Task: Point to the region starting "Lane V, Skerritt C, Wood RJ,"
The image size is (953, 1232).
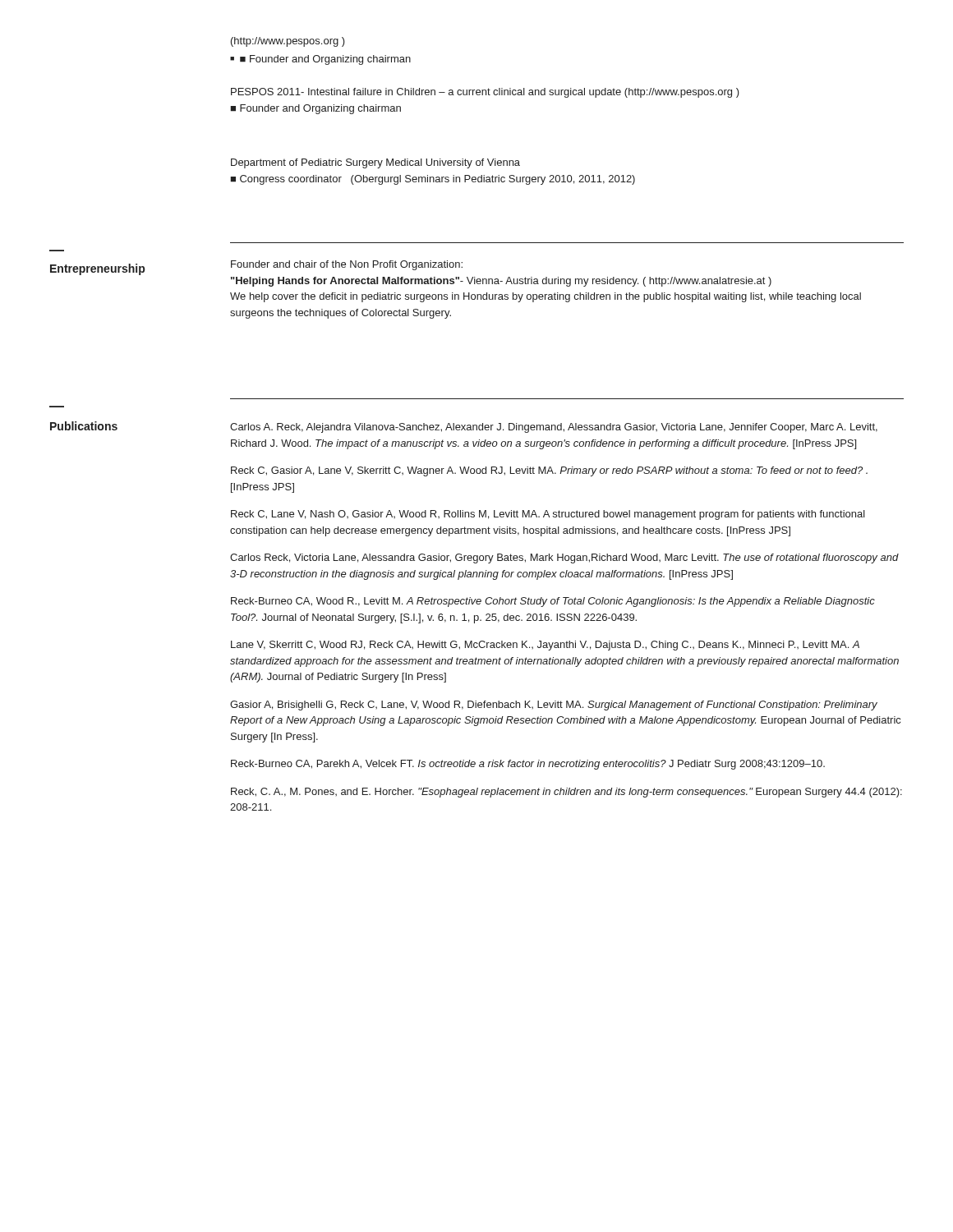Action: pyautogui.click(x=565, y=660)
